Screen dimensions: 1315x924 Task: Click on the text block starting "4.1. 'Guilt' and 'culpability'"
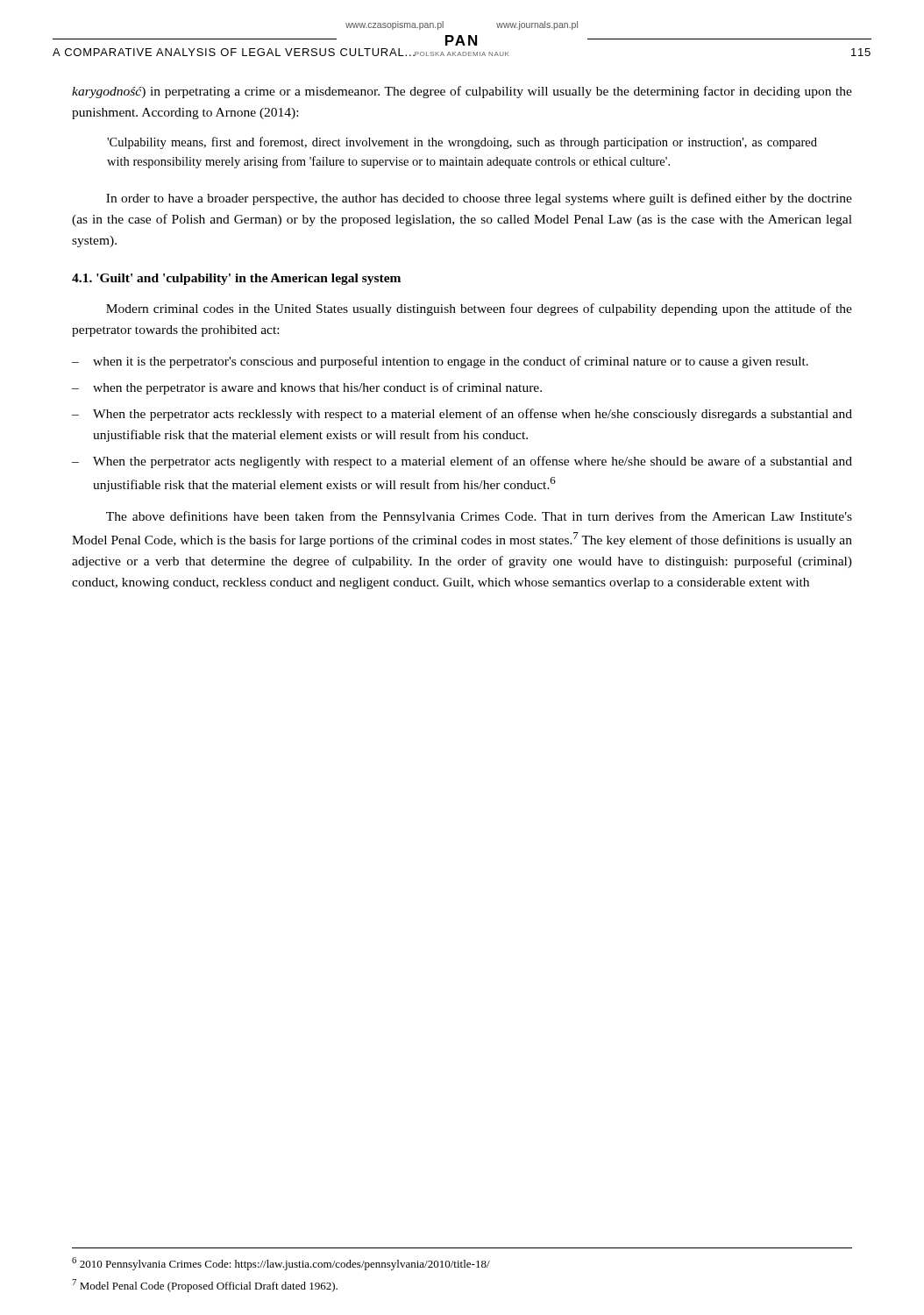click(236, 277)
